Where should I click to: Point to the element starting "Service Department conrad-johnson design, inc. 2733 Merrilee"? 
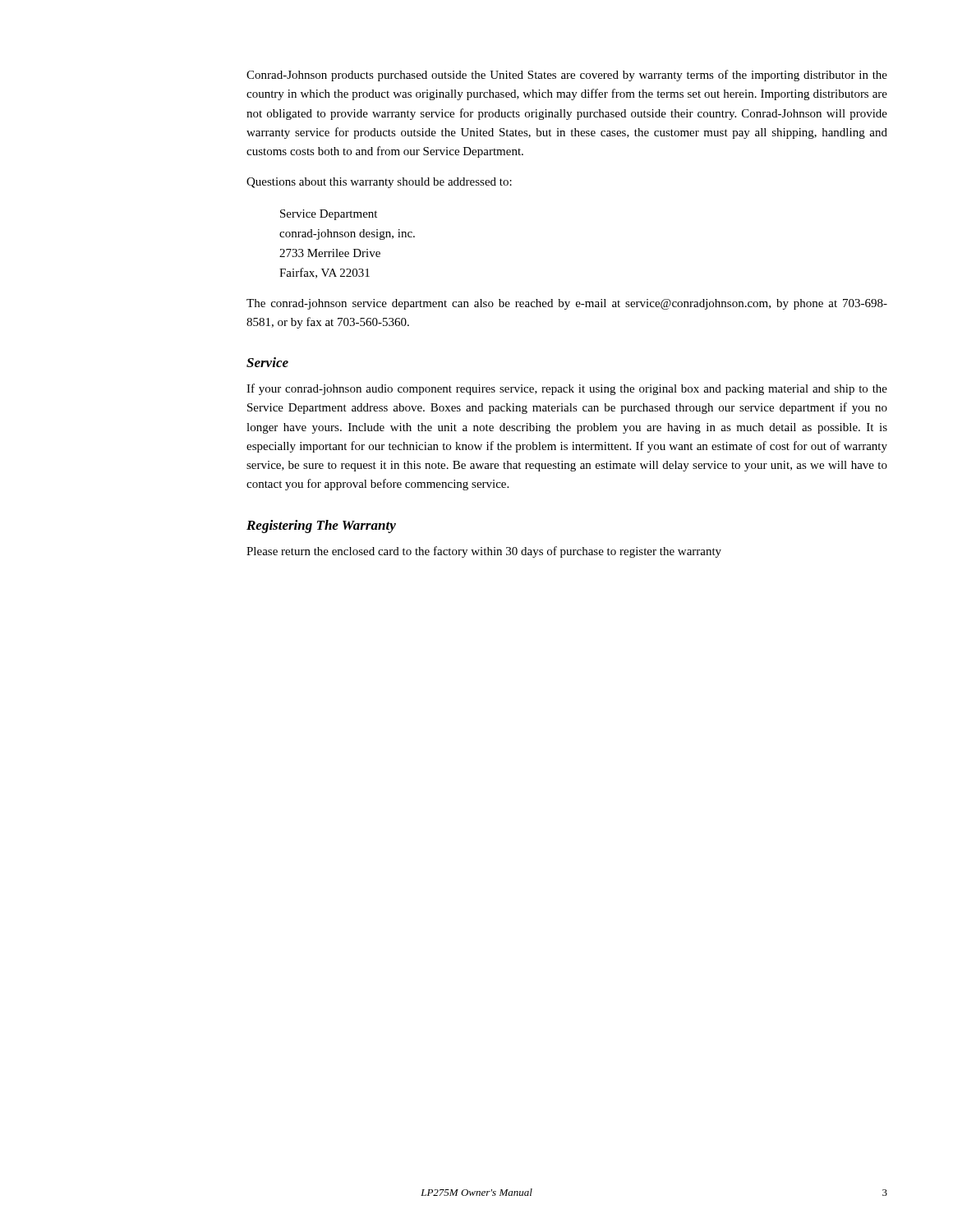(347, 243)
